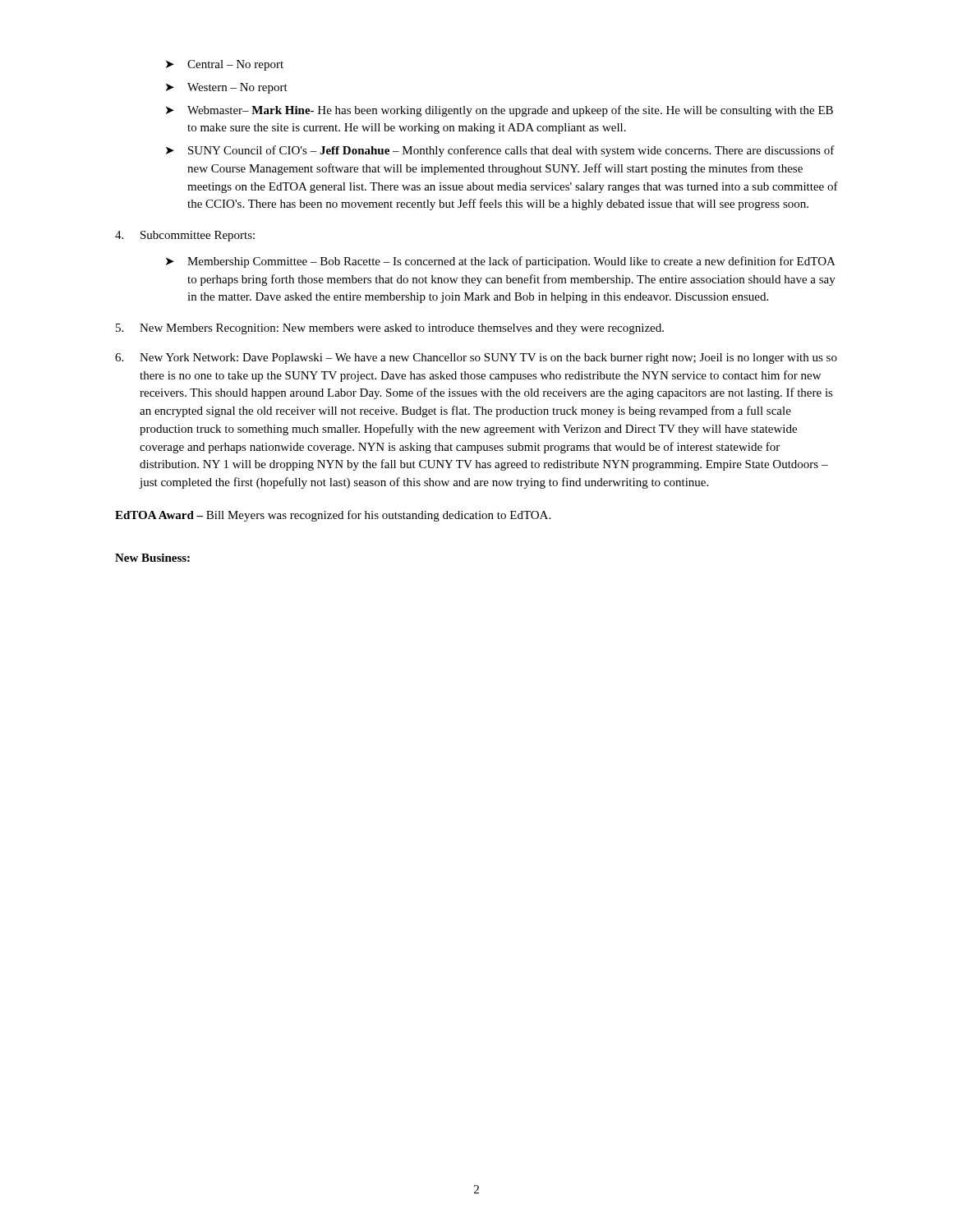Image resolution: width=953 pixels, height=1232 pixels.
Task: Find "➤ Western – No report" on this page
Action: pyautogui.click(x=227, y=88)
